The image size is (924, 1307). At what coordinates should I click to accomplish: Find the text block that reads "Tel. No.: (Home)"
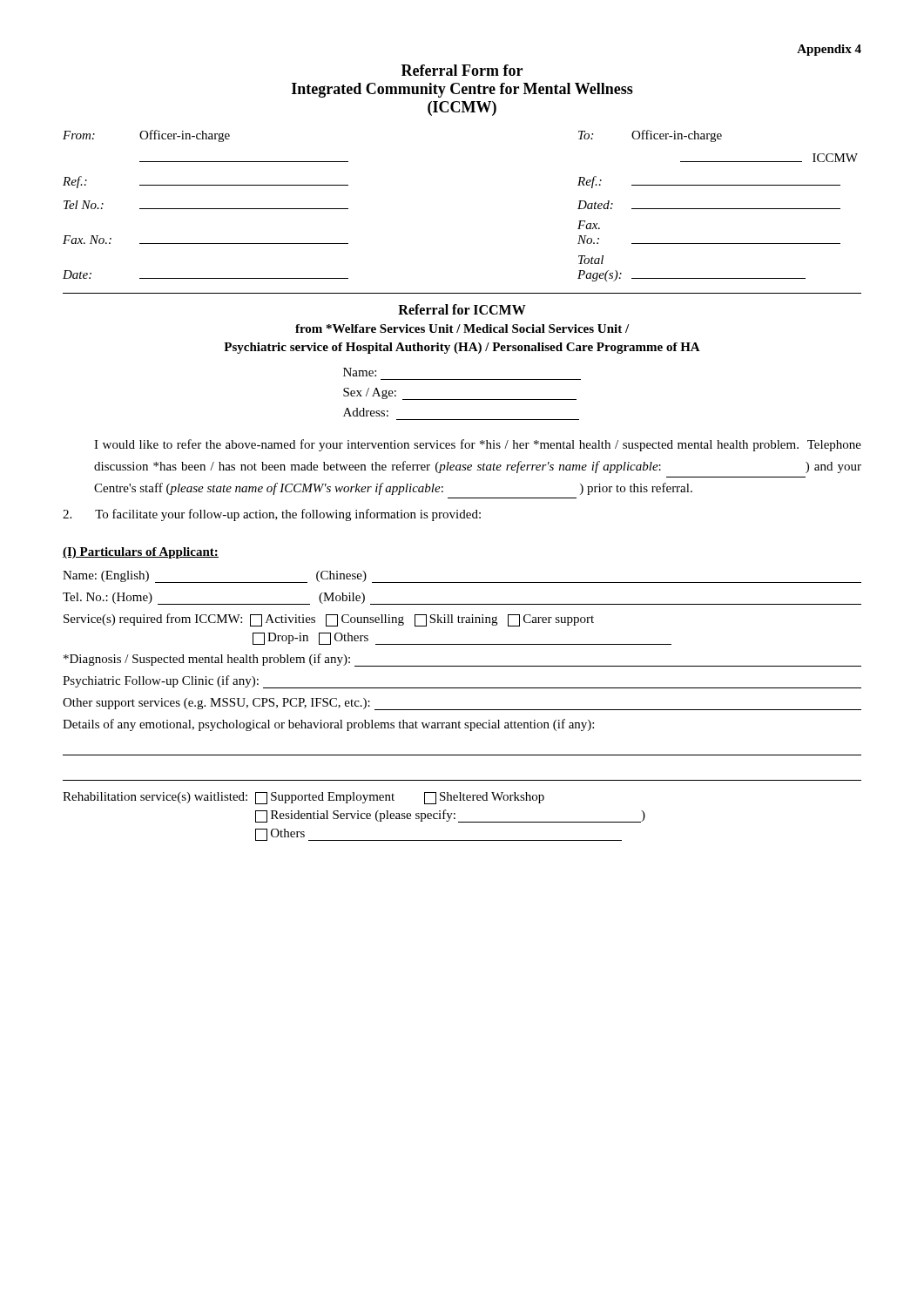[462, 597]
